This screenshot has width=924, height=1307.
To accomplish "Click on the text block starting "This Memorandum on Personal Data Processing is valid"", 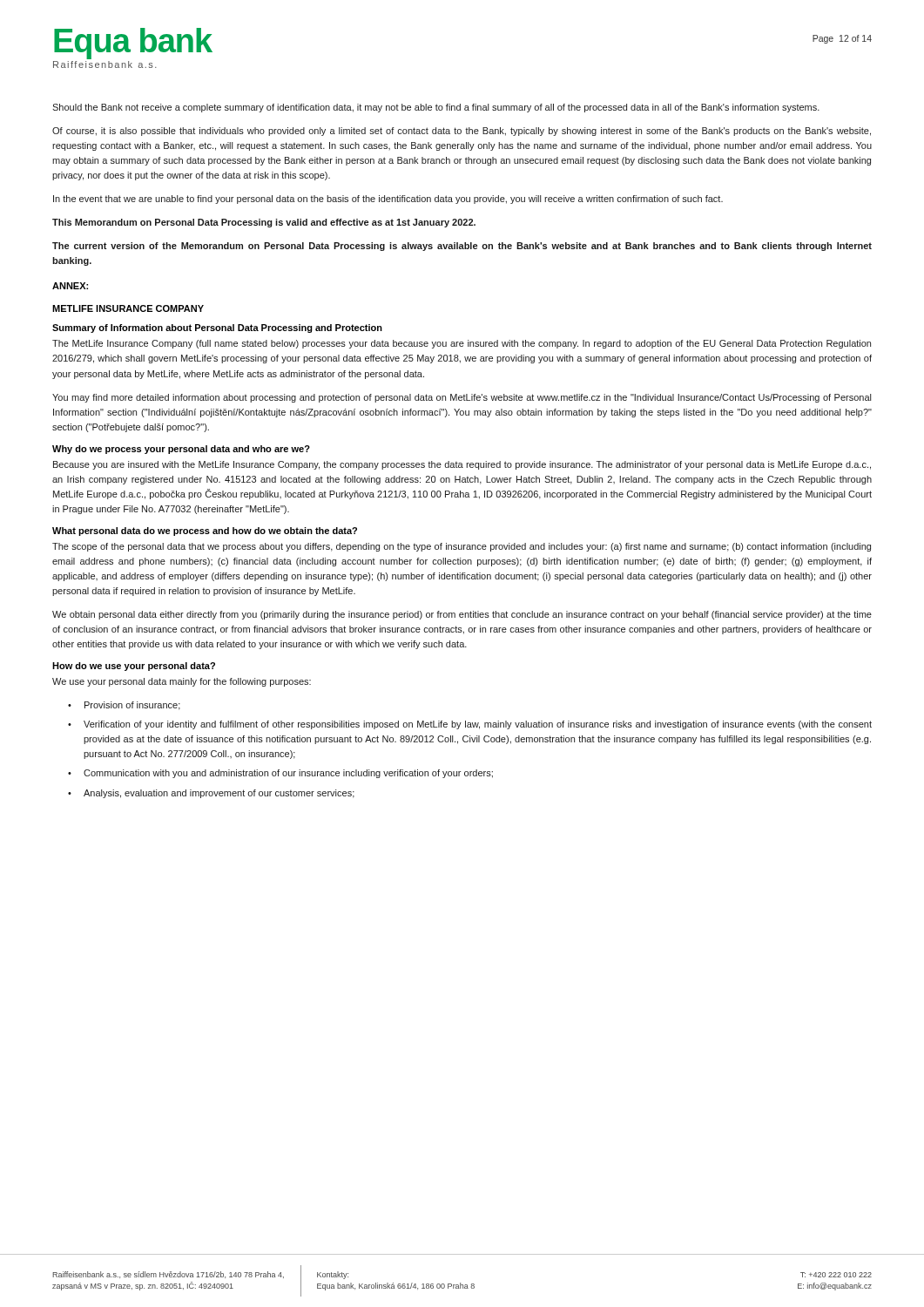I will coord(264,222).
